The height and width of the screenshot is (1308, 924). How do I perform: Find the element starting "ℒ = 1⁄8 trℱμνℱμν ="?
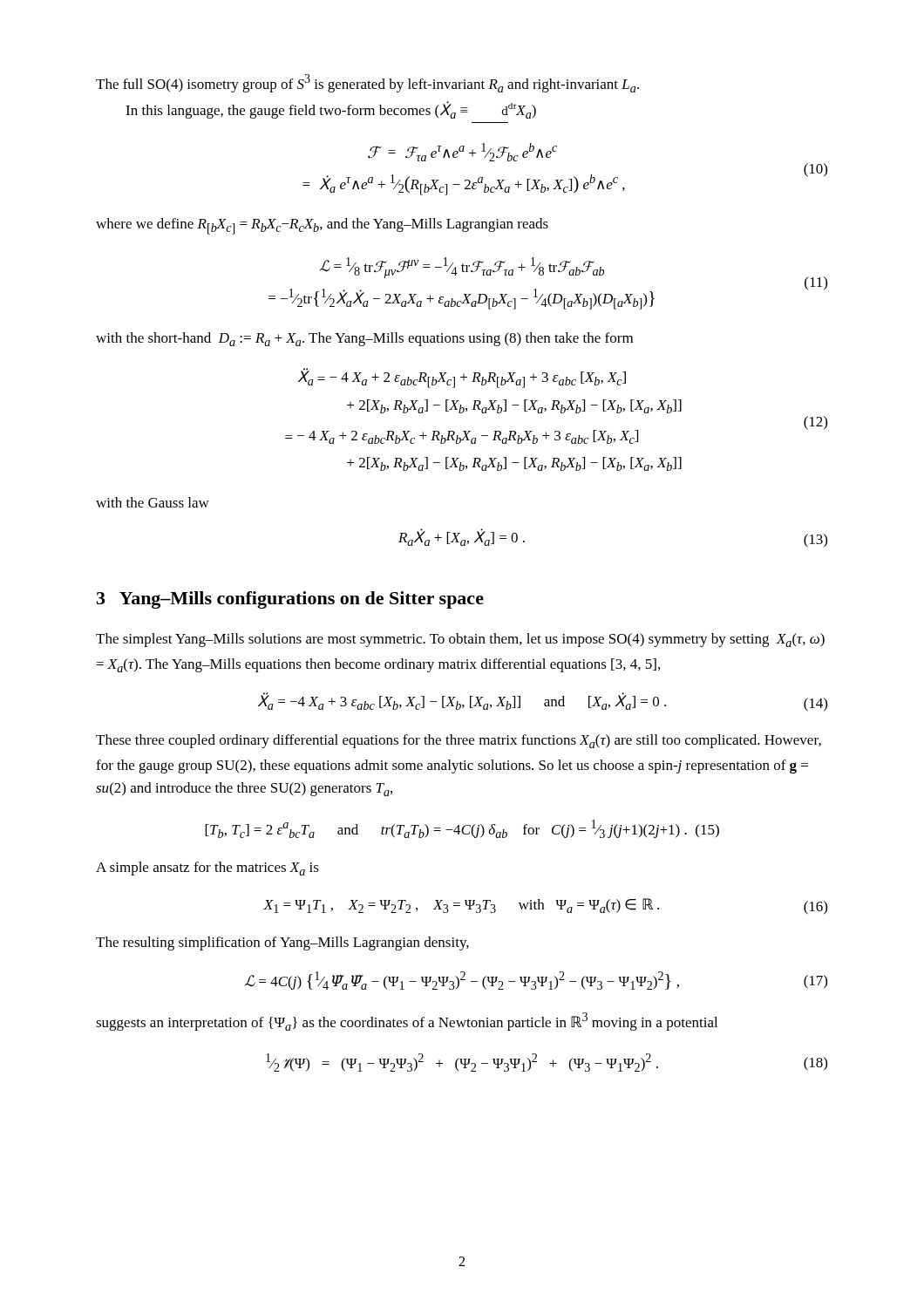pos(462,283)
